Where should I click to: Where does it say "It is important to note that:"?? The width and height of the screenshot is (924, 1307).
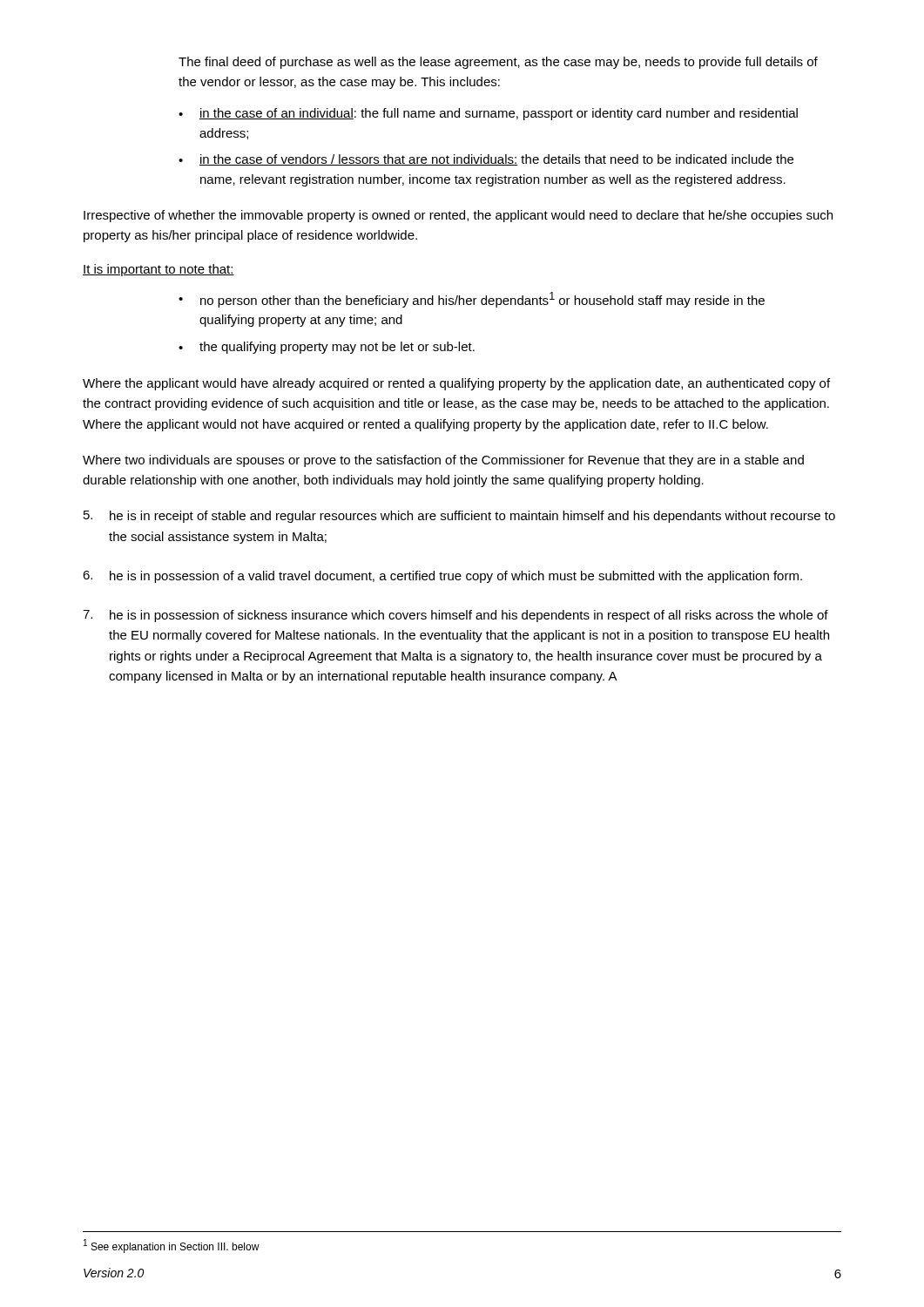[158, 268]
